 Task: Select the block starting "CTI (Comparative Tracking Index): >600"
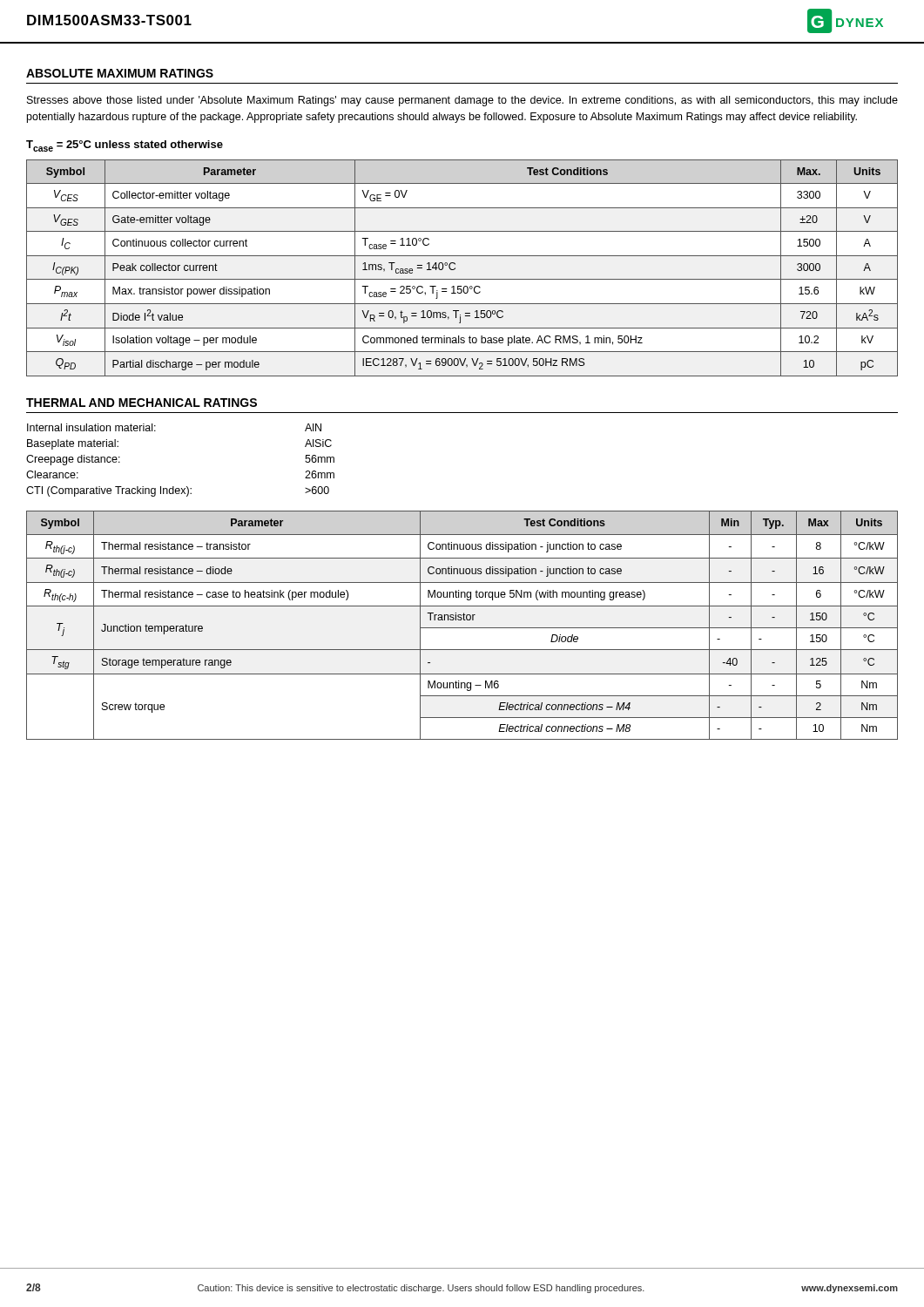[178, 490]
